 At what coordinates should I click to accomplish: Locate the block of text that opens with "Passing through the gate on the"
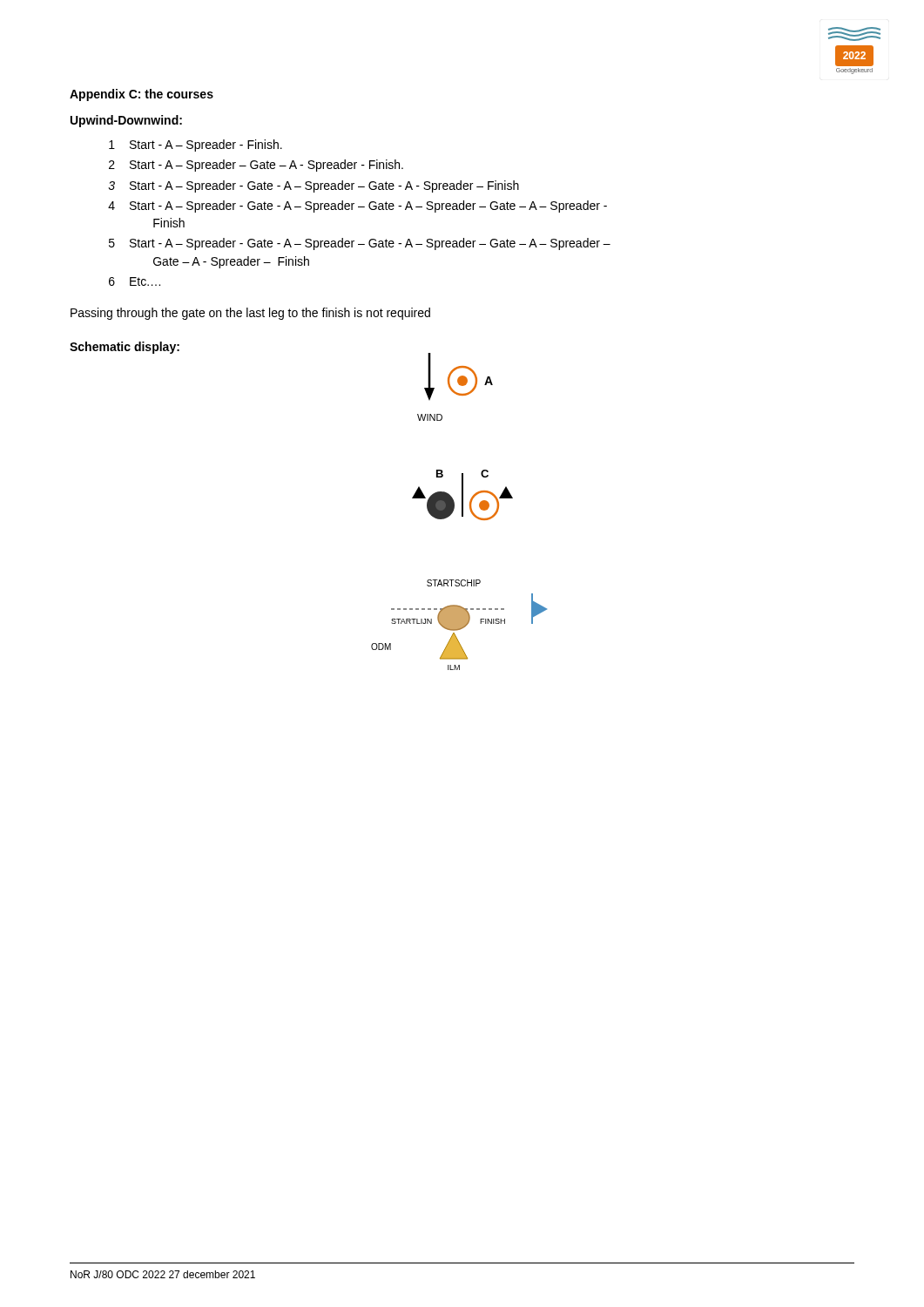[x=250, y=313]
